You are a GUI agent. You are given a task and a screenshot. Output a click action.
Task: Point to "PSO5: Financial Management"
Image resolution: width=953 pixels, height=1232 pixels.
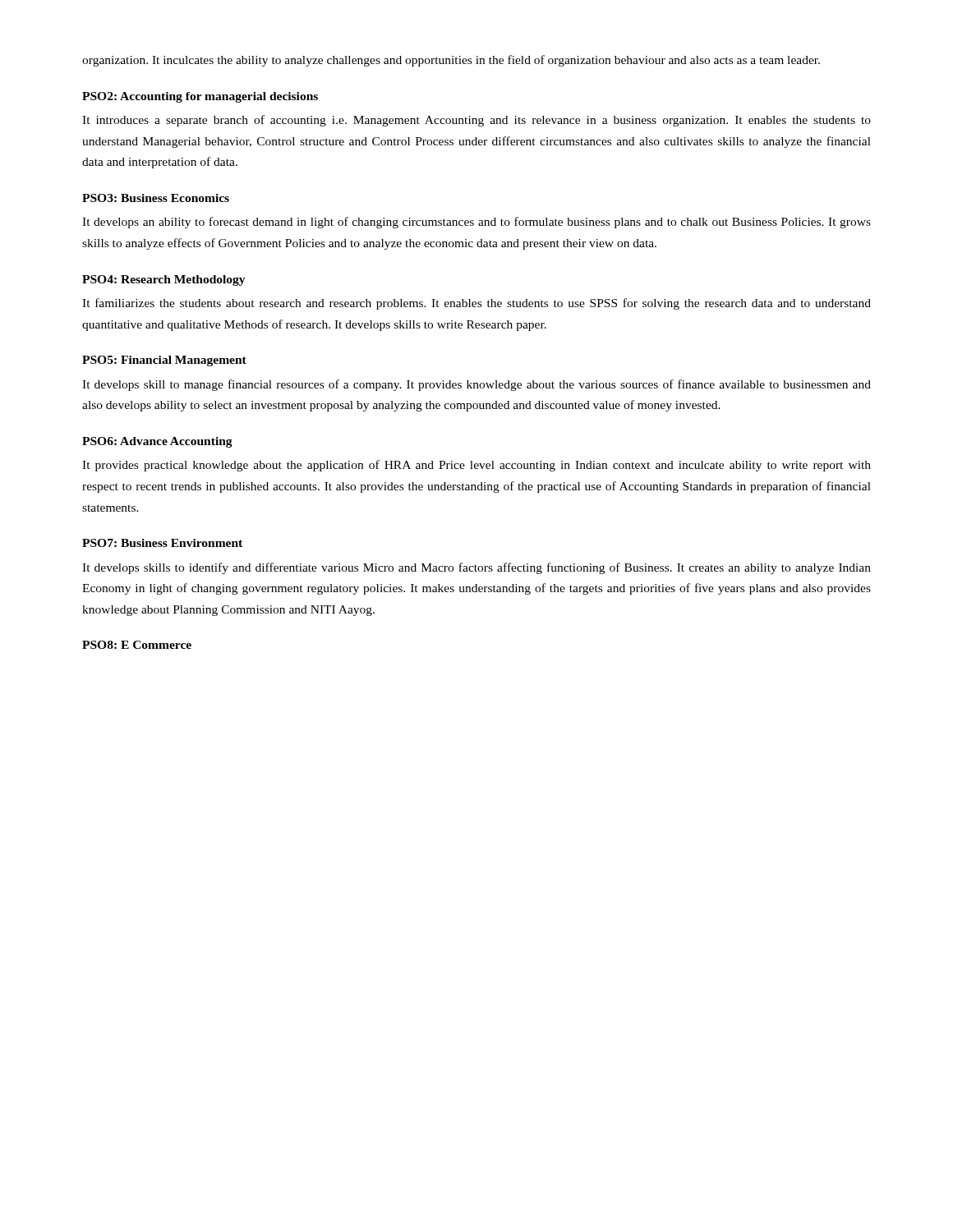pos(164,359)
